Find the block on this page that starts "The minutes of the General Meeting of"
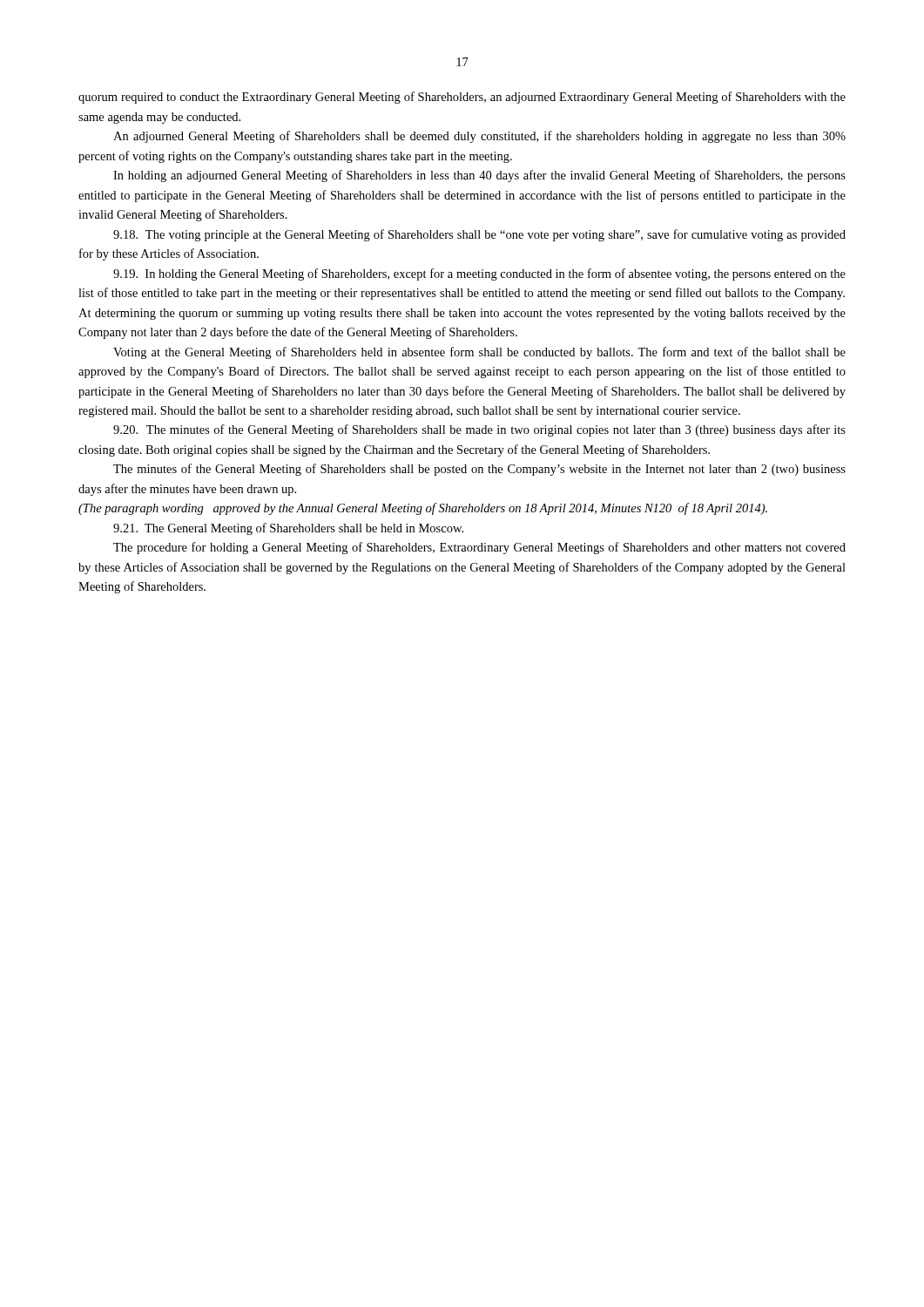Image resolution: width=924 pixels, height=1307 pixels. 462,479
